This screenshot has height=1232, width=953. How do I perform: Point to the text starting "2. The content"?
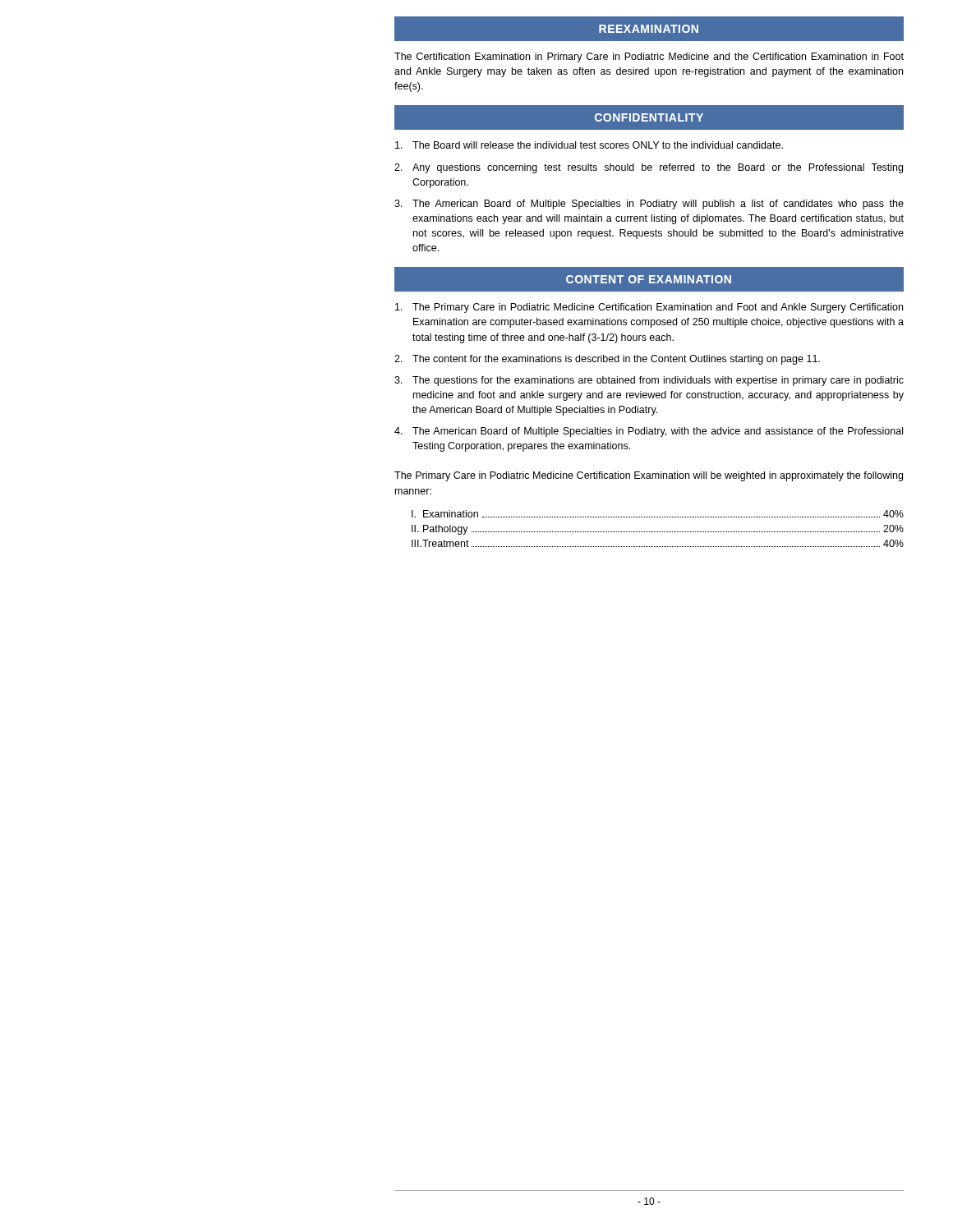pos(649,359)
